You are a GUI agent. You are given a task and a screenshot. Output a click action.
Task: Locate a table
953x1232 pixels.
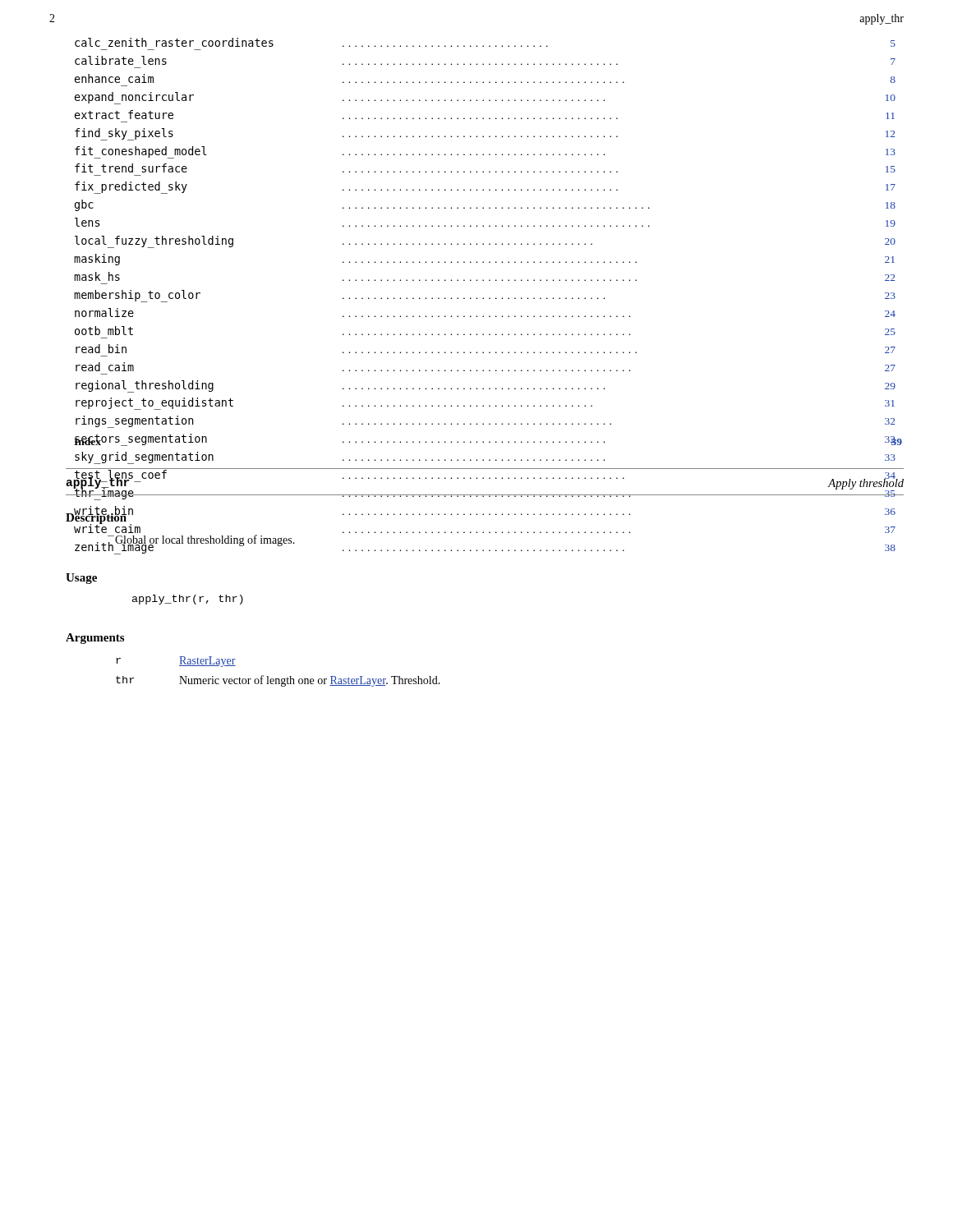click(485, 673)
